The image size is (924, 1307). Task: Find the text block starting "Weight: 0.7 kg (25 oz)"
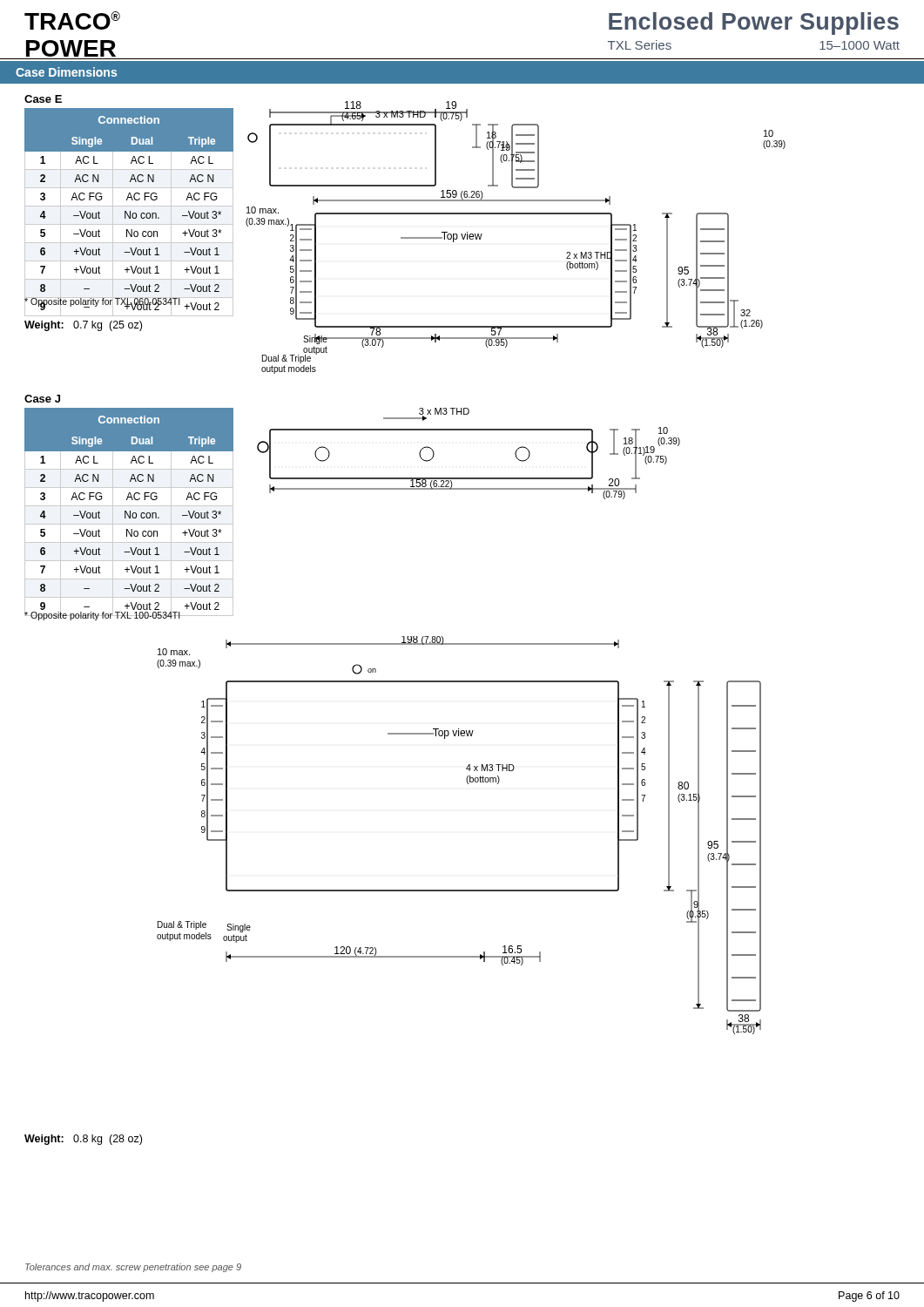(x=84, y=325)
